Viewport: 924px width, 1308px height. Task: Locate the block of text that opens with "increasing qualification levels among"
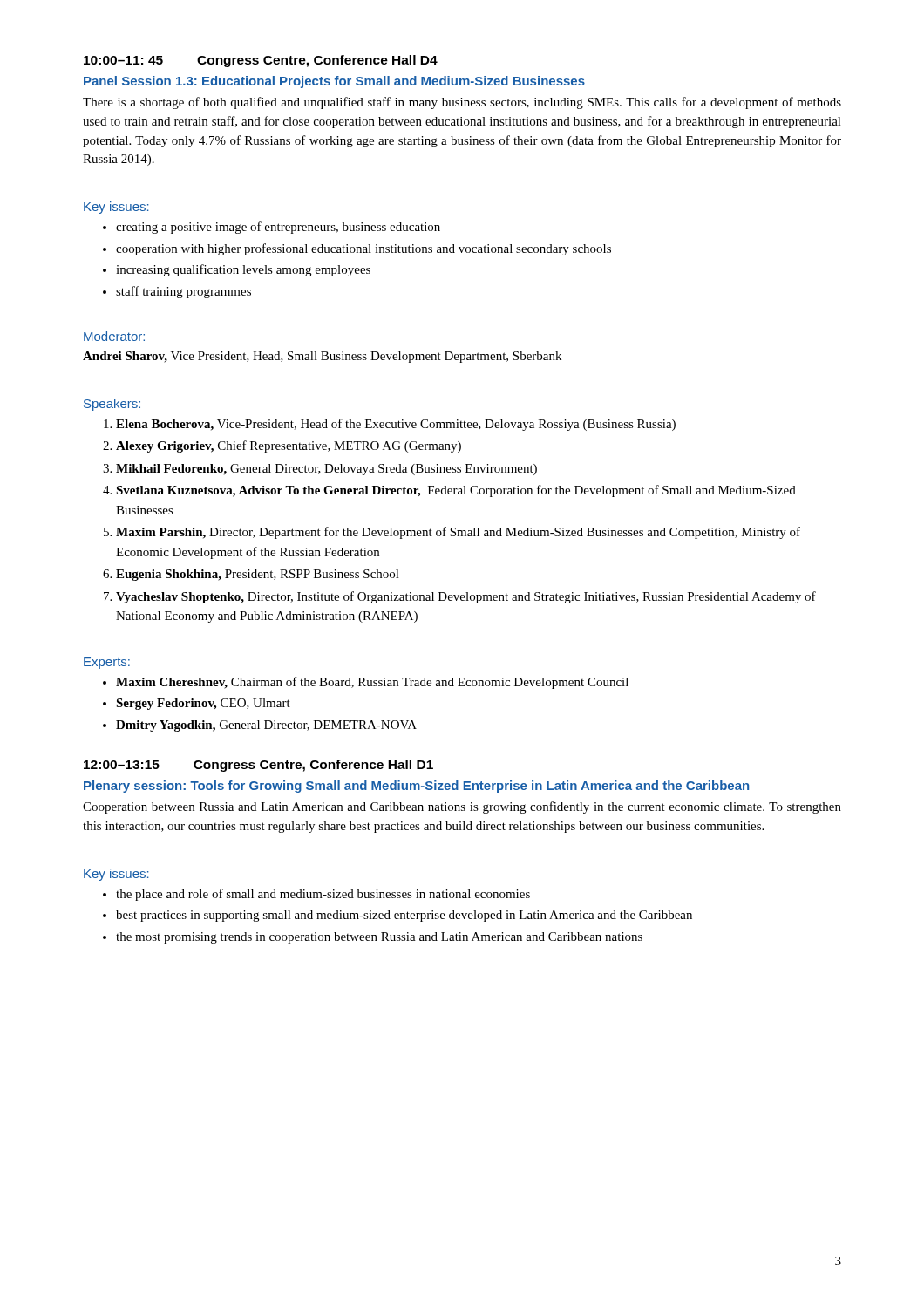(x=243, y=269)
